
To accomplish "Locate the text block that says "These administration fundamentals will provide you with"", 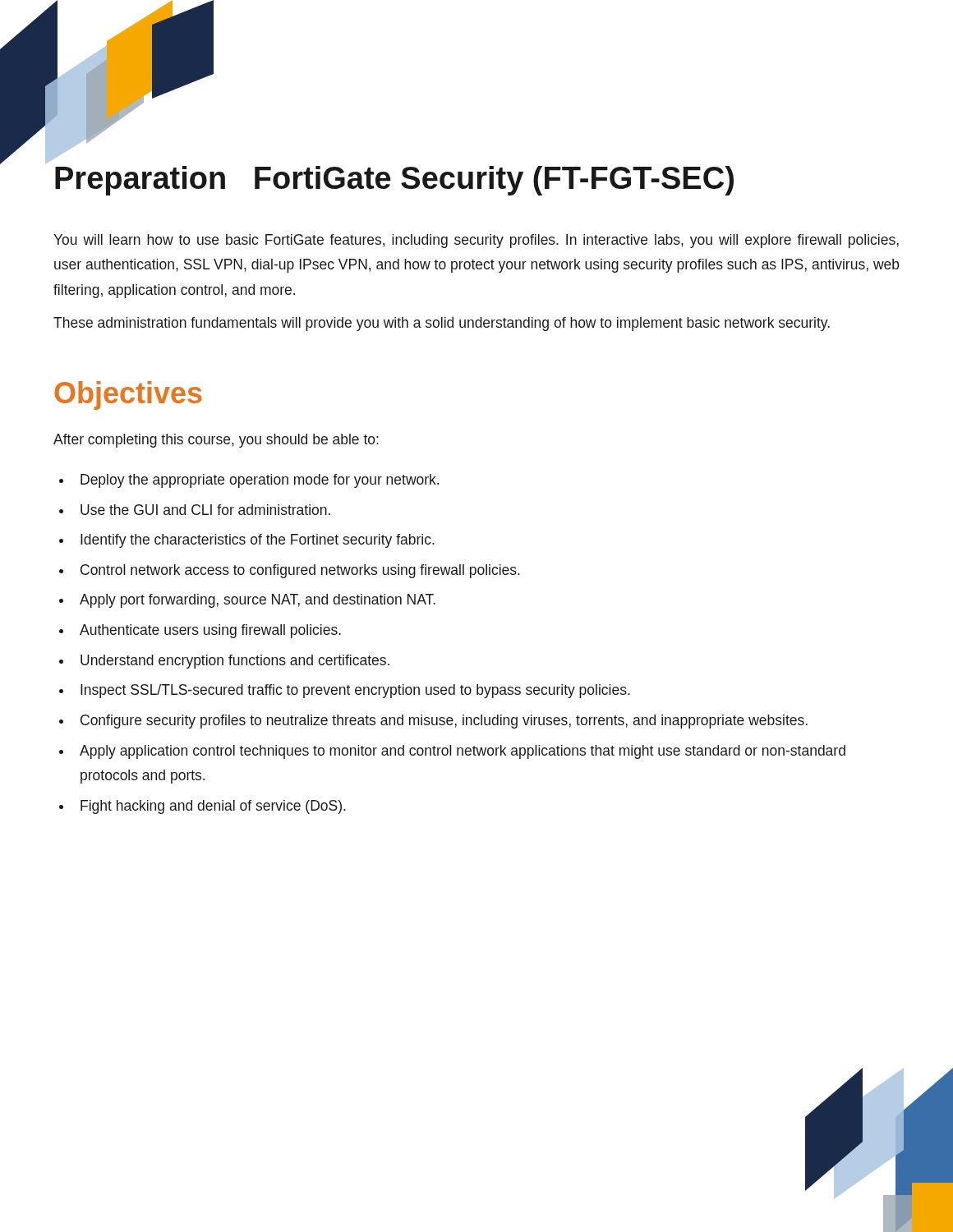I will tap(476, 323).
